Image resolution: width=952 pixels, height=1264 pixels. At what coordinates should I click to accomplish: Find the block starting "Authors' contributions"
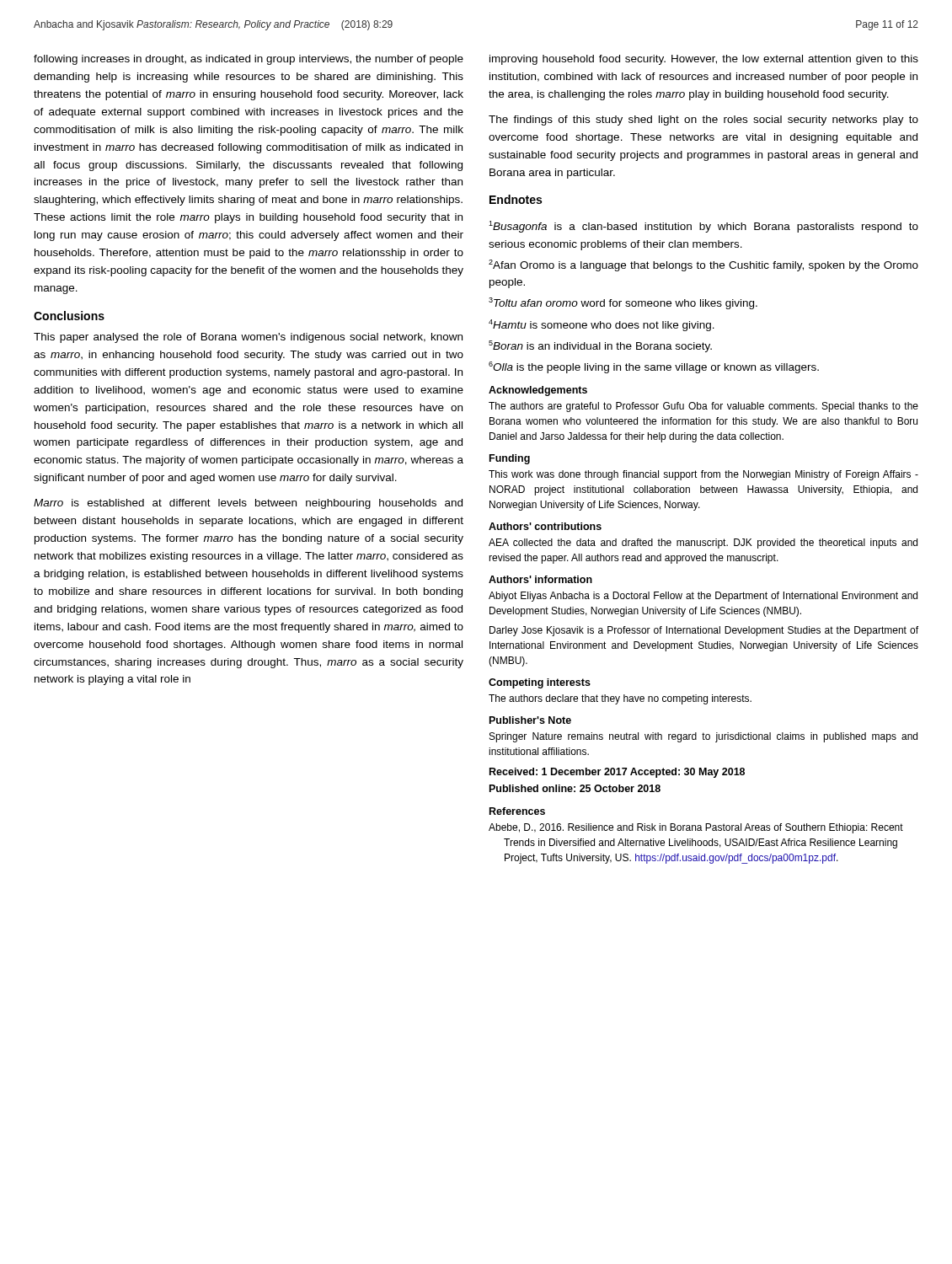coord(545,527)
